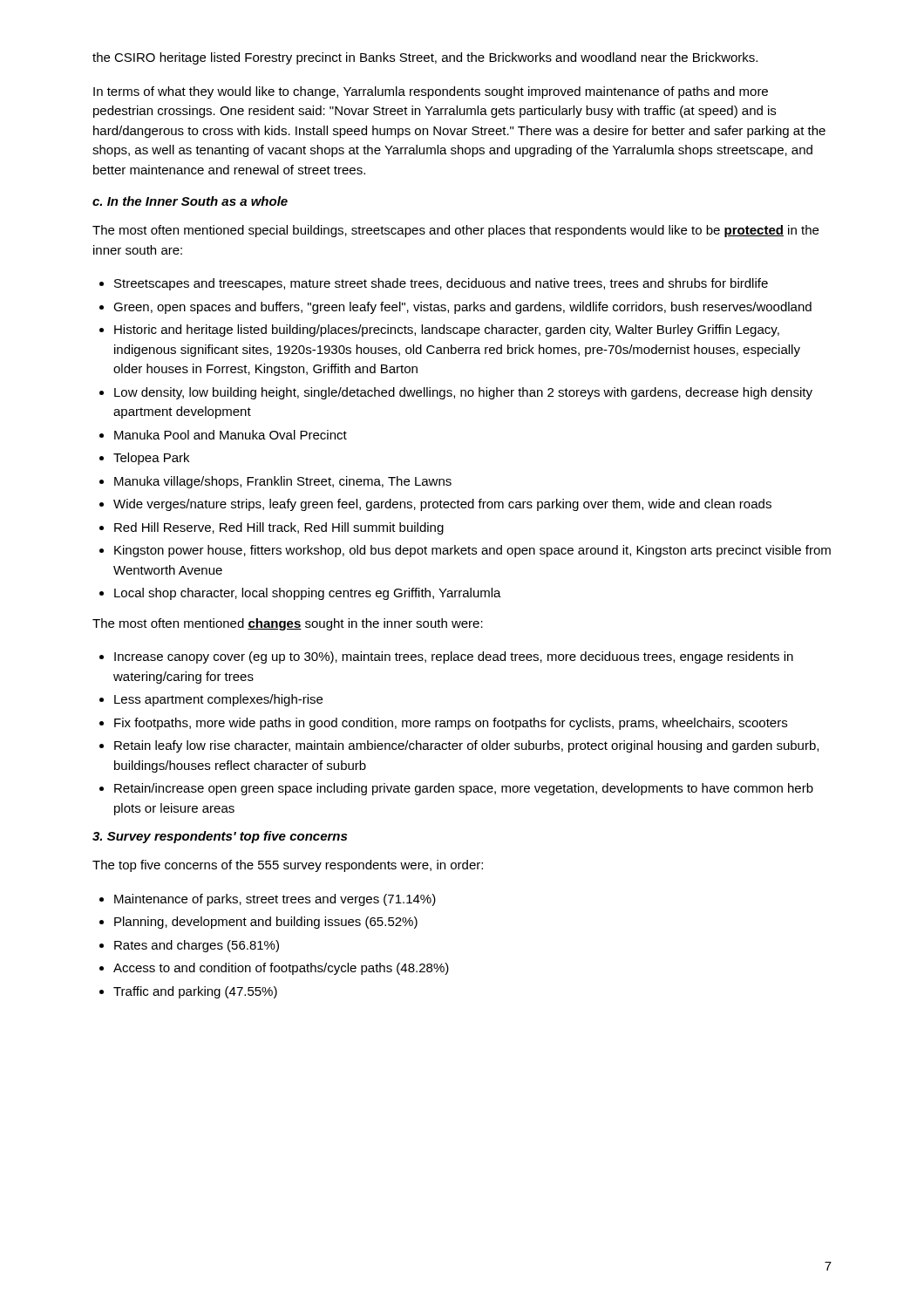Find the list item containing "Planning, development and building issues (65.52%)"
This screenshot has width=924, height=1308.
(x=266, y=921)
